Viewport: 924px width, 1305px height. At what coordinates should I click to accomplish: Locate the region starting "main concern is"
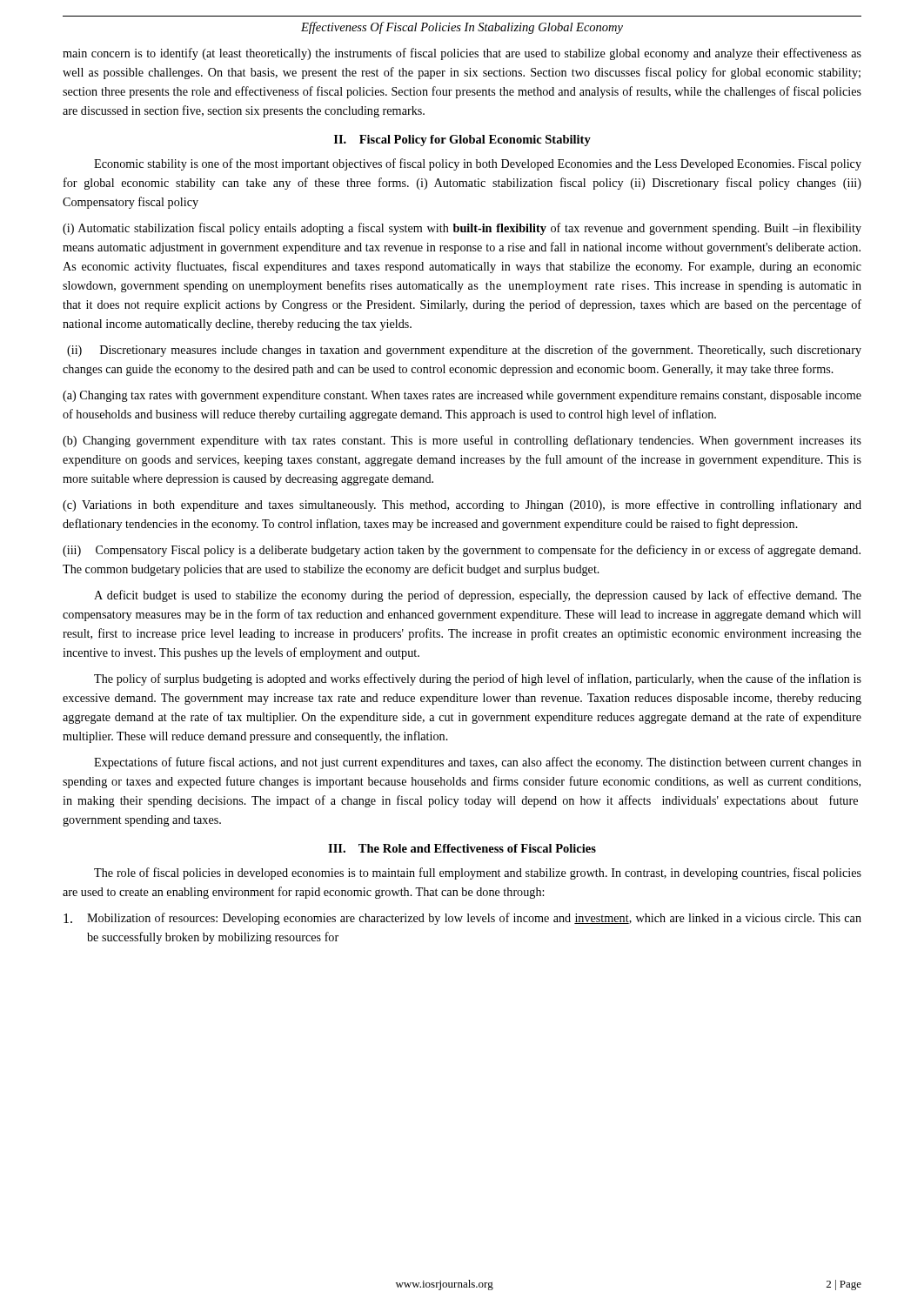(x=462, y=82)
